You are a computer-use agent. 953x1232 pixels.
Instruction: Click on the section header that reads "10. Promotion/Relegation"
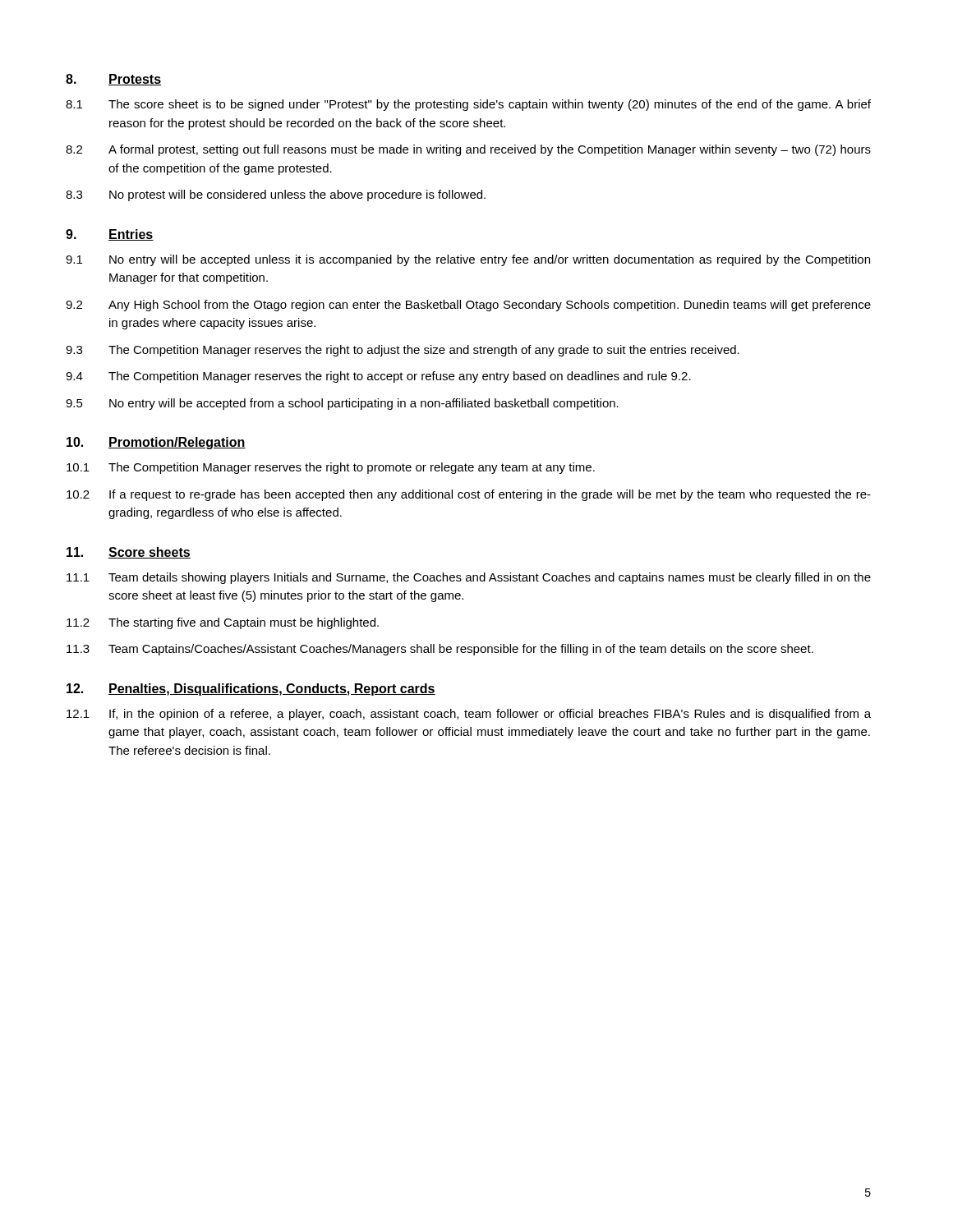click(x=155, y=443)
